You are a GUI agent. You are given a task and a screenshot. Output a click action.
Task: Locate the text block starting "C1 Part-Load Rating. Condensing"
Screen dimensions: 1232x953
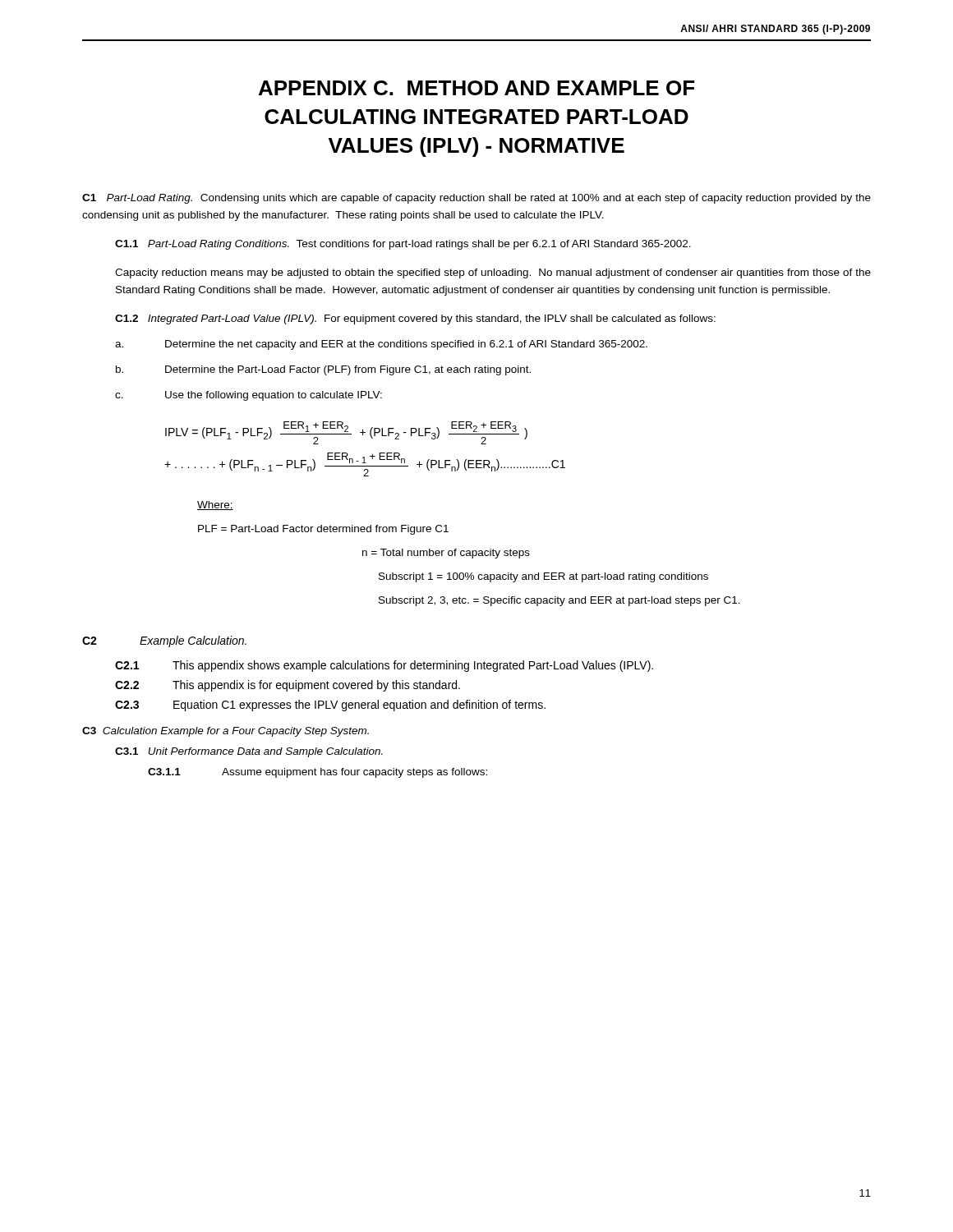point(476,206)
